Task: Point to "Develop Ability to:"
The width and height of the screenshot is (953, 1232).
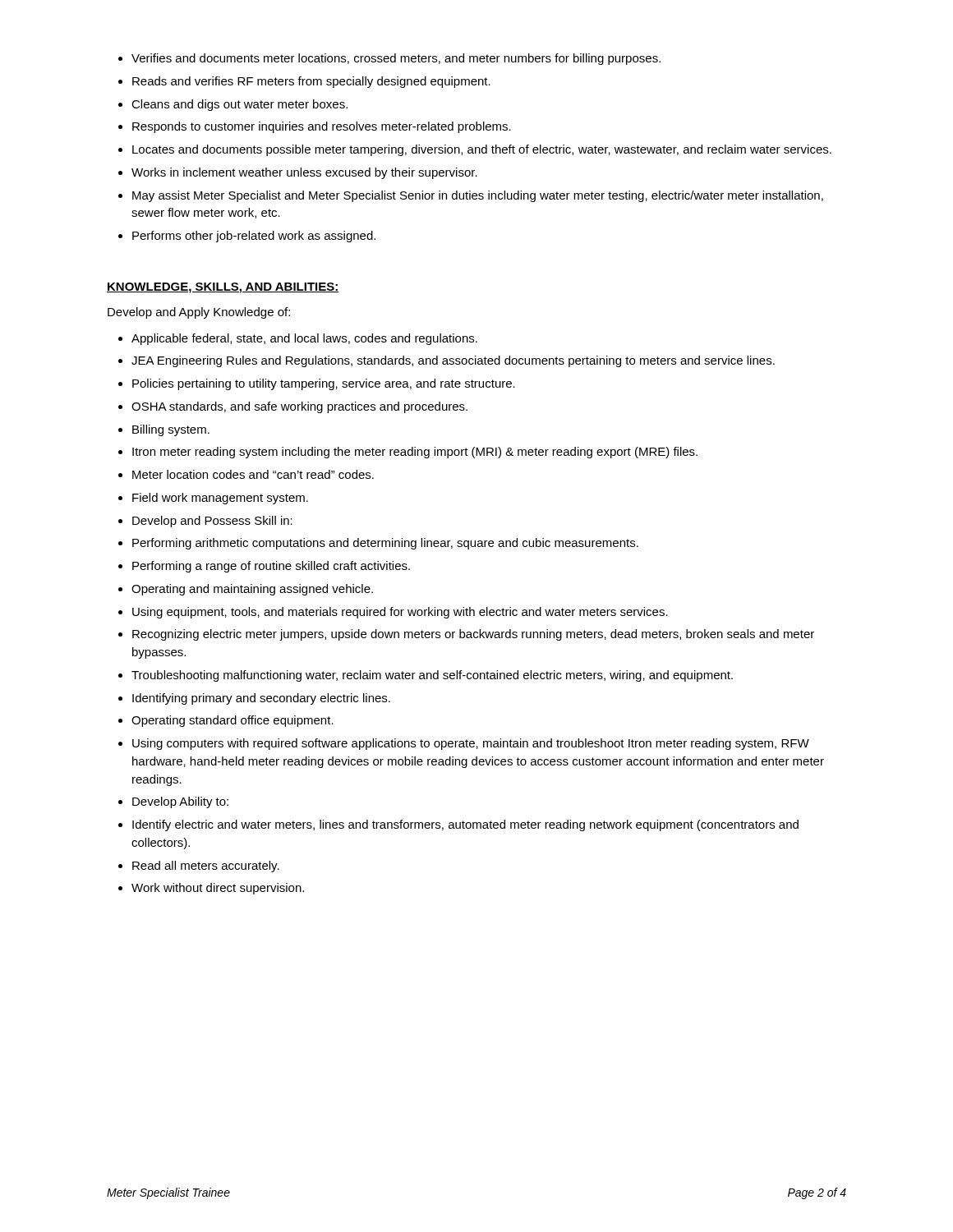Action: [180, 802]
